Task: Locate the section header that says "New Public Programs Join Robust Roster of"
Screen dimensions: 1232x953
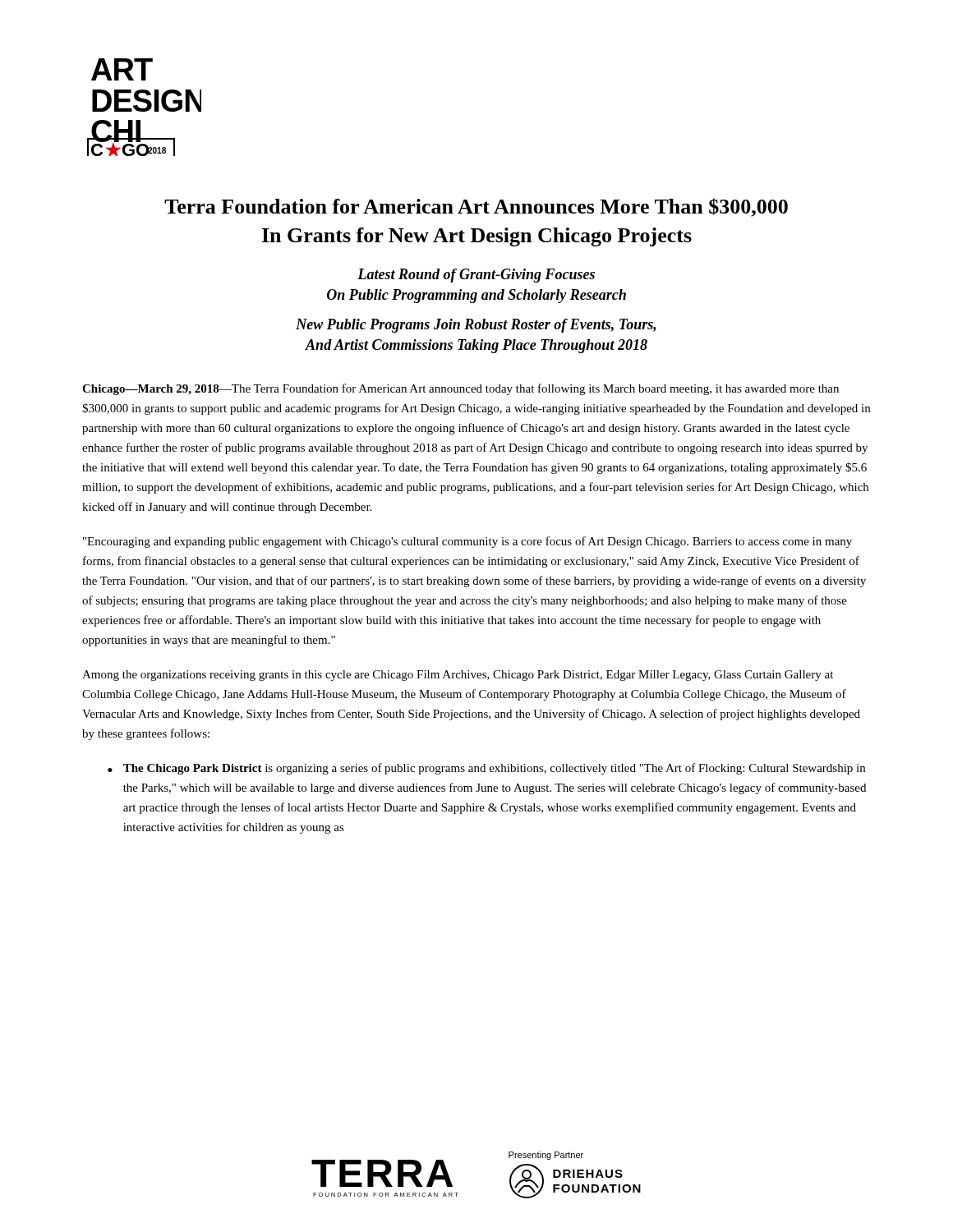Action: (476, 335)
